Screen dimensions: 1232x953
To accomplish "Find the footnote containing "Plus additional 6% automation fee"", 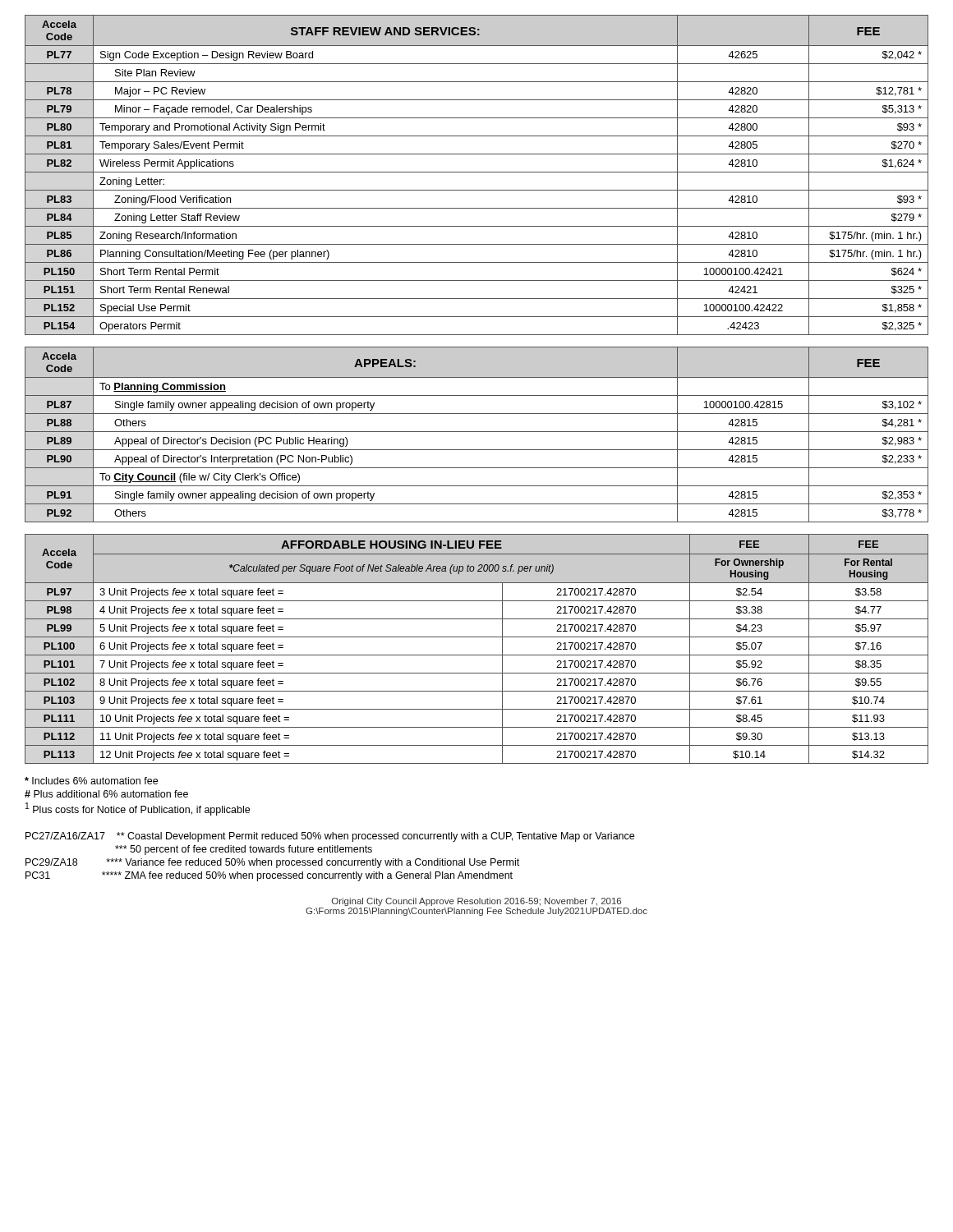I will tap(107, 794).
